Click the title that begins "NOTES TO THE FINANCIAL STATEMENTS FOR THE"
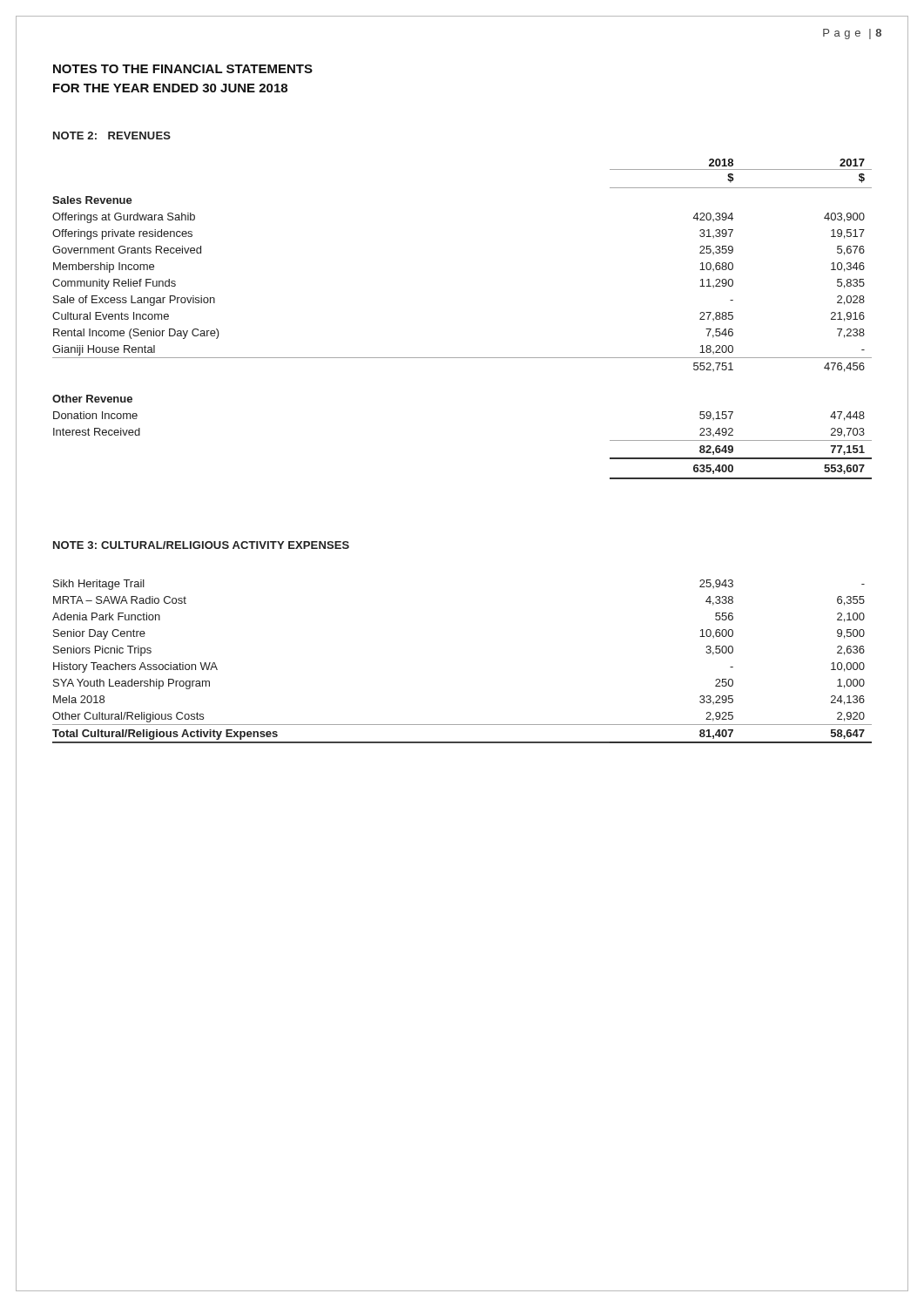This screenshot has height=1307, width=924. 182,78
